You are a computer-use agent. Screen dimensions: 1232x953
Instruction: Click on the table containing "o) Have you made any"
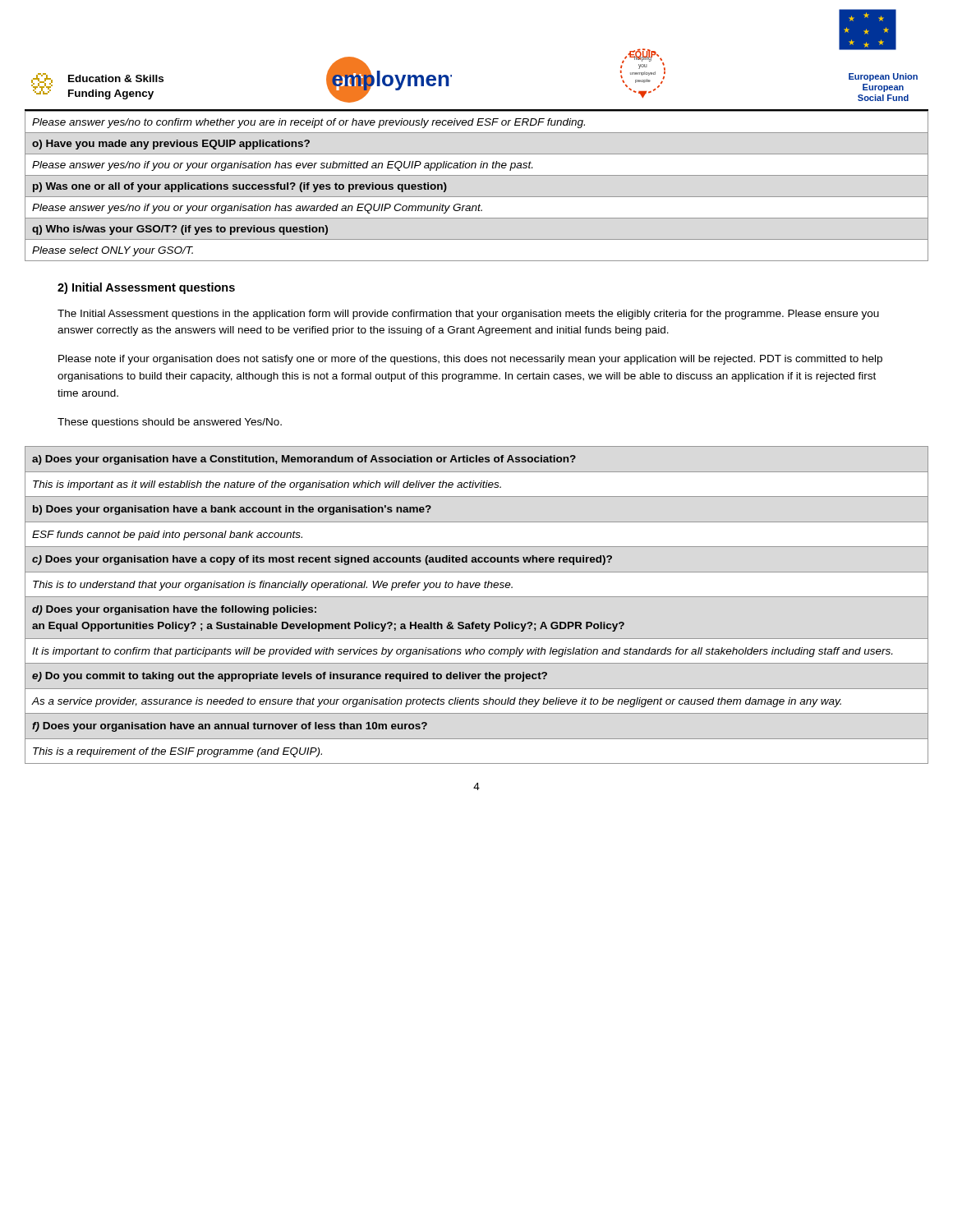click(476, 186)
